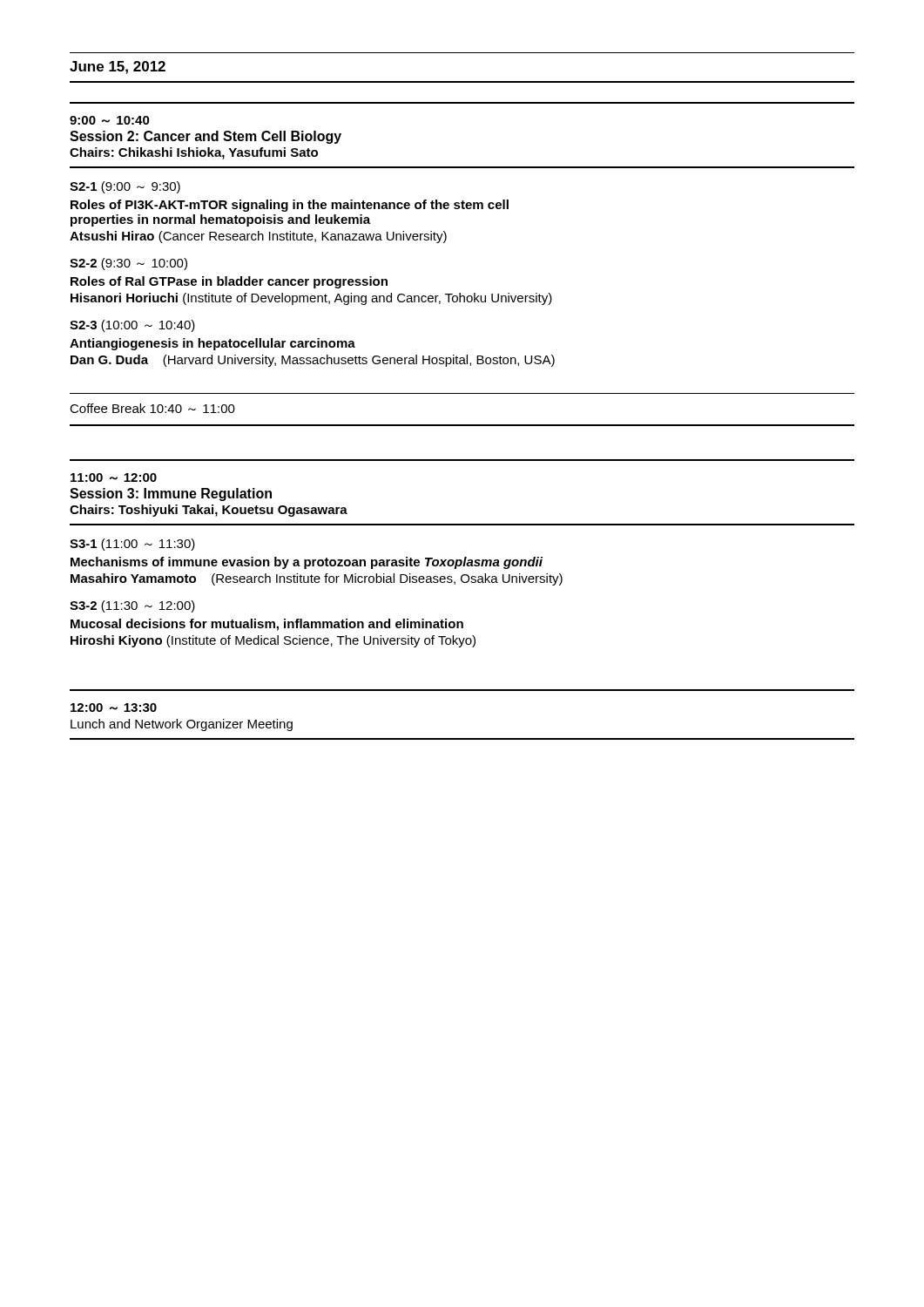Screen dimensions: 1307x924
Task: Where is the passage that starts "S2-1 (9:00 ～ 9:30) Roles of"?
Action: (462, 211)
